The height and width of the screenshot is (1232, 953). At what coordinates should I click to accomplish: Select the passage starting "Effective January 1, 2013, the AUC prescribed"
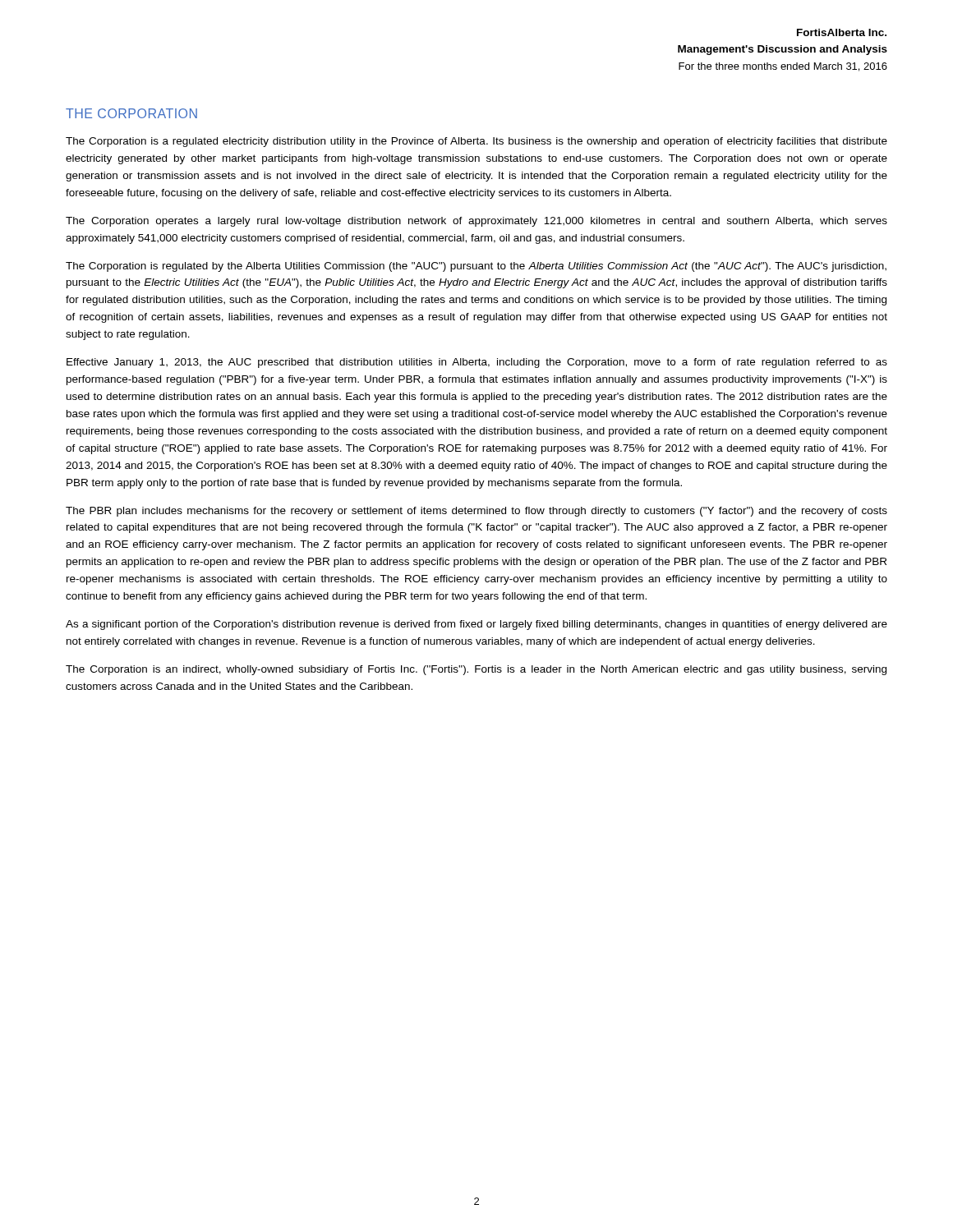(x=476, y=422)
